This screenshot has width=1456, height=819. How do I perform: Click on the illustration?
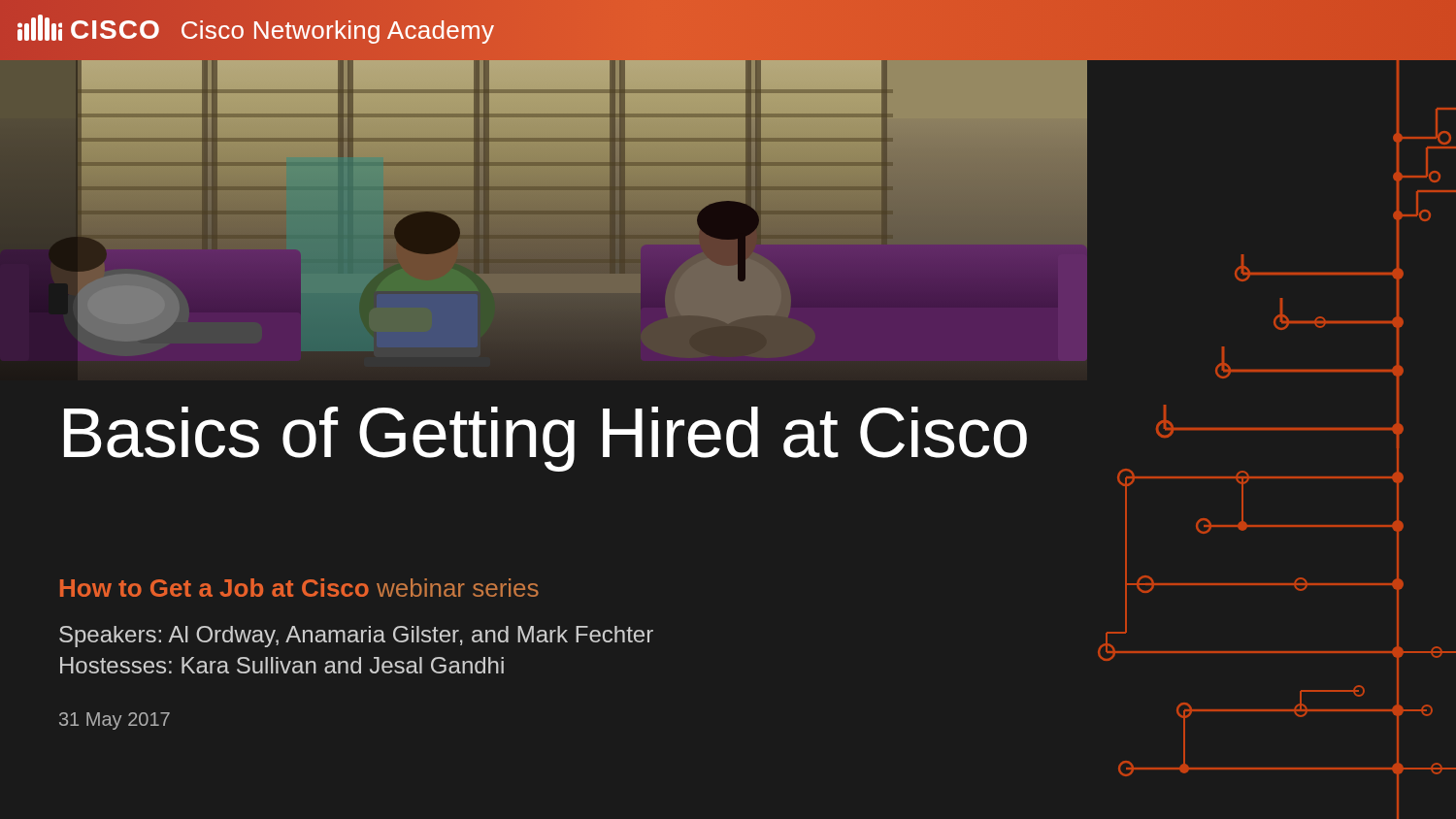tap(1252, 440)
